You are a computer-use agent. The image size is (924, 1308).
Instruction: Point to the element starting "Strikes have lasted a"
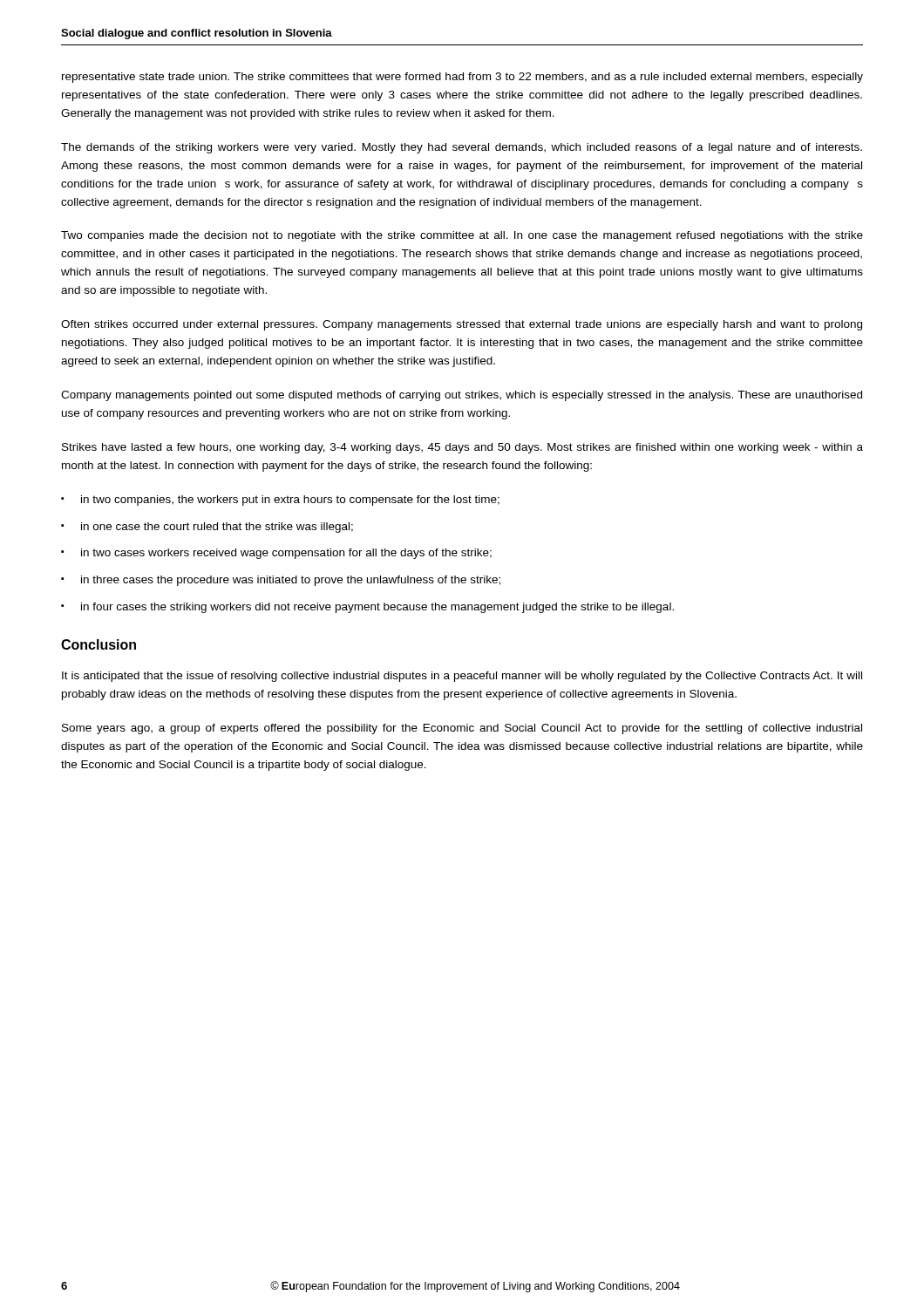(462, 457)
